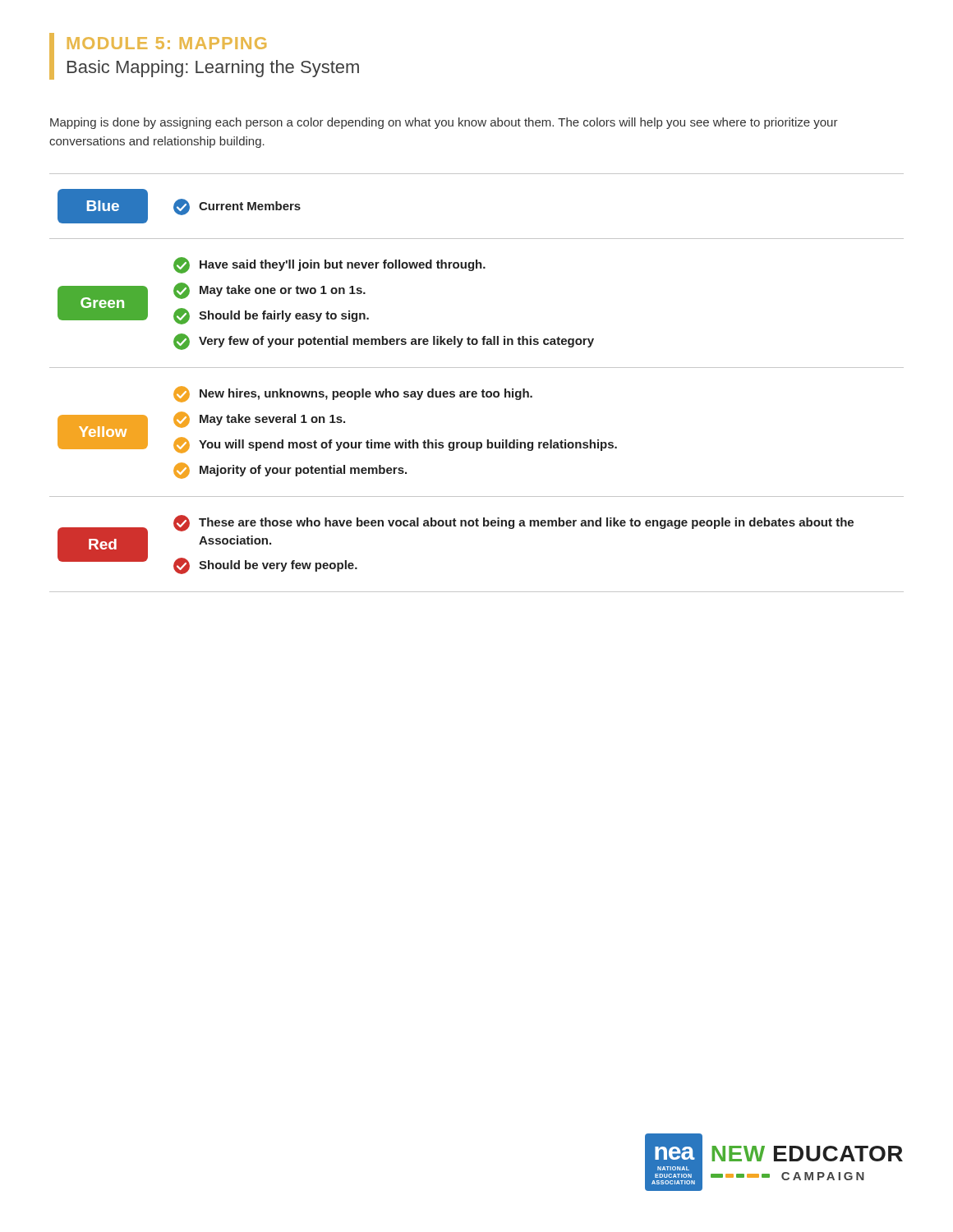
Task: Select a logo
Action: tap(774, 1162)
